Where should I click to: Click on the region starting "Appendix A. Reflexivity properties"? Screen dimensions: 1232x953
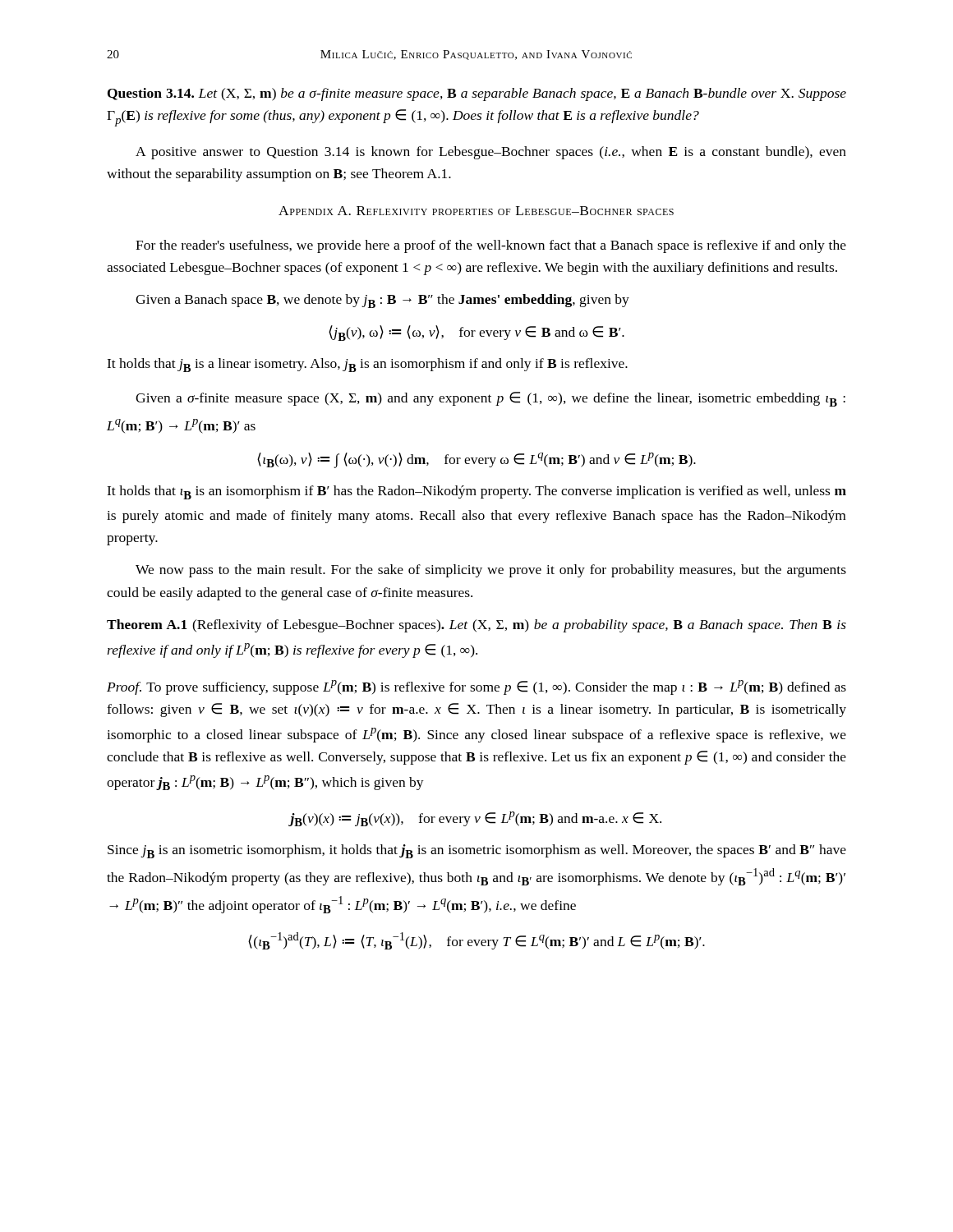476,211
